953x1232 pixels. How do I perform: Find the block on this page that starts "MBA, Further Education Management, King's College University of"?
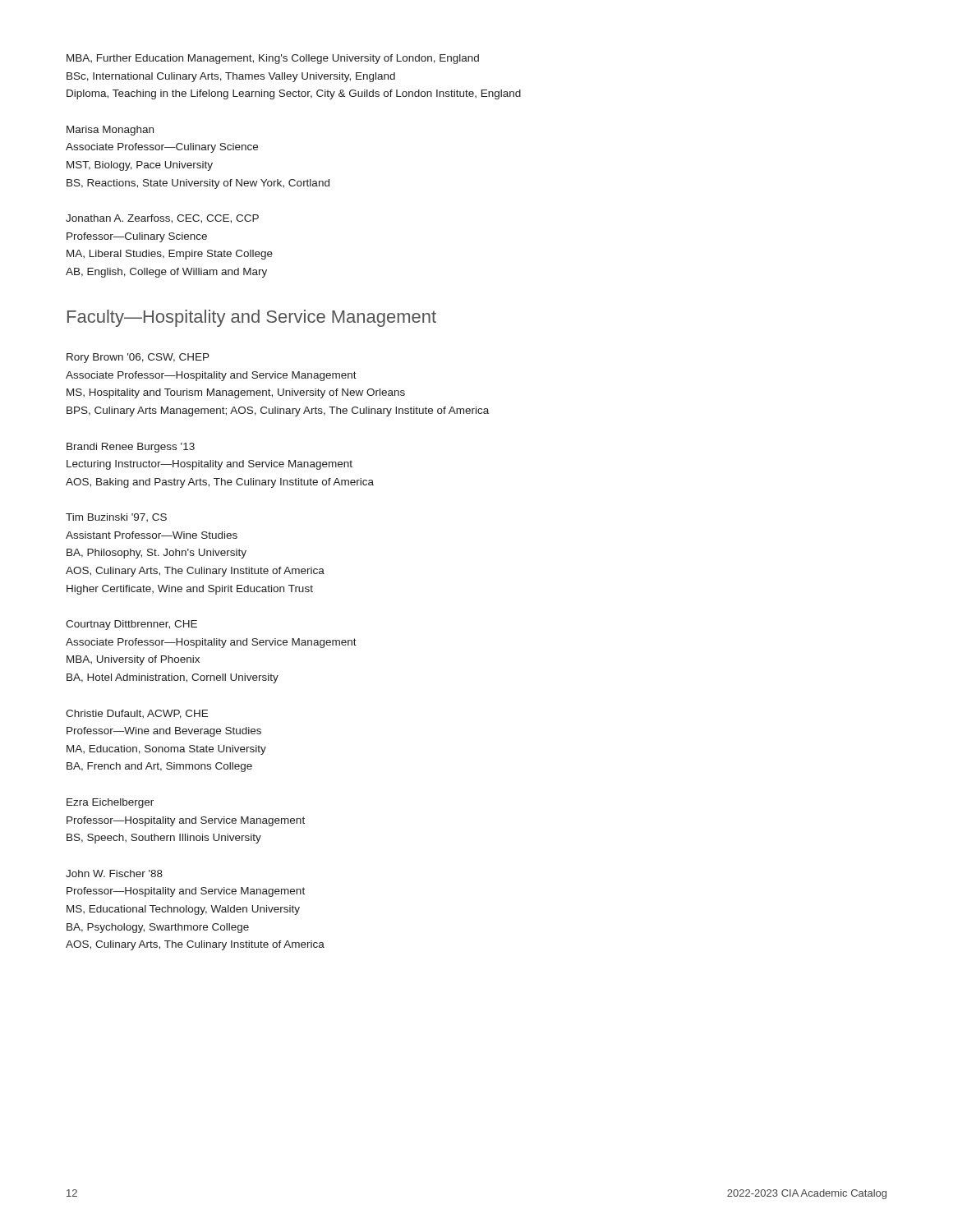click(293, 76)
